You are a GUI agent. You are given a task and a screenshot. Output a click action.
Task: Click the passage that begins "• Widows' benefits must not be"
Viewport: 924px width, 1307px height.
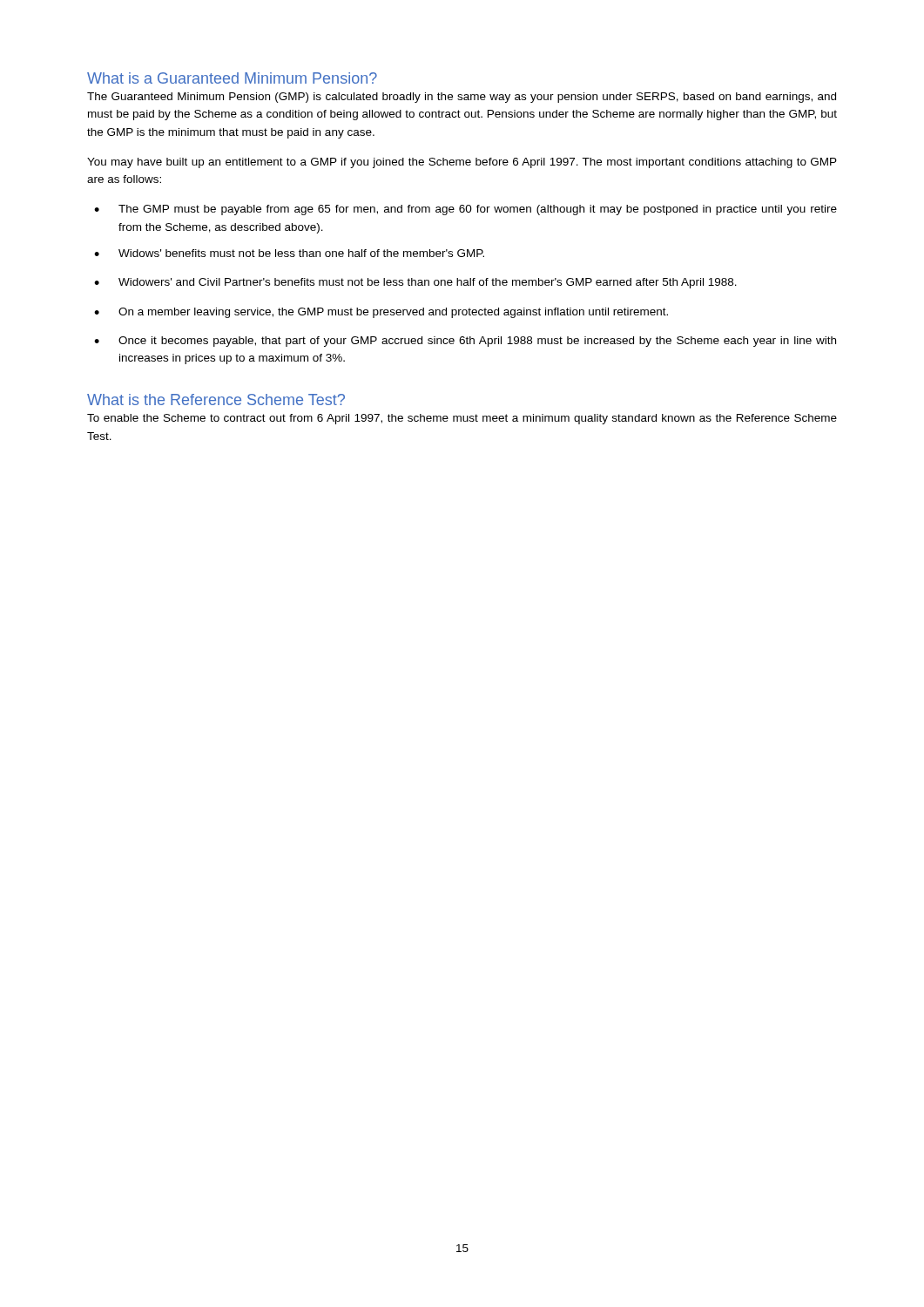(x=462, y=255)
